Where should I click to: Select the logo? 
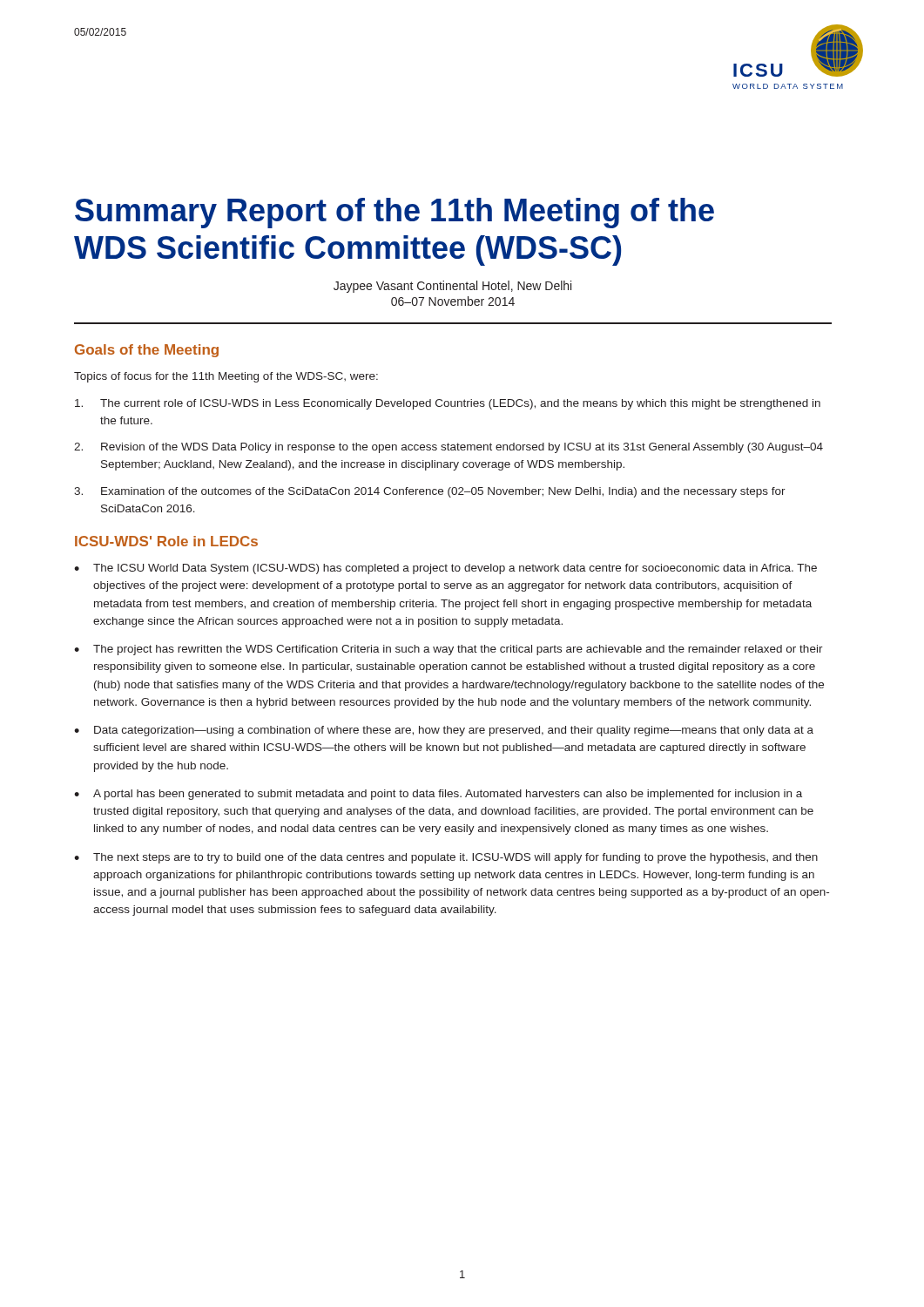point(802,57)
